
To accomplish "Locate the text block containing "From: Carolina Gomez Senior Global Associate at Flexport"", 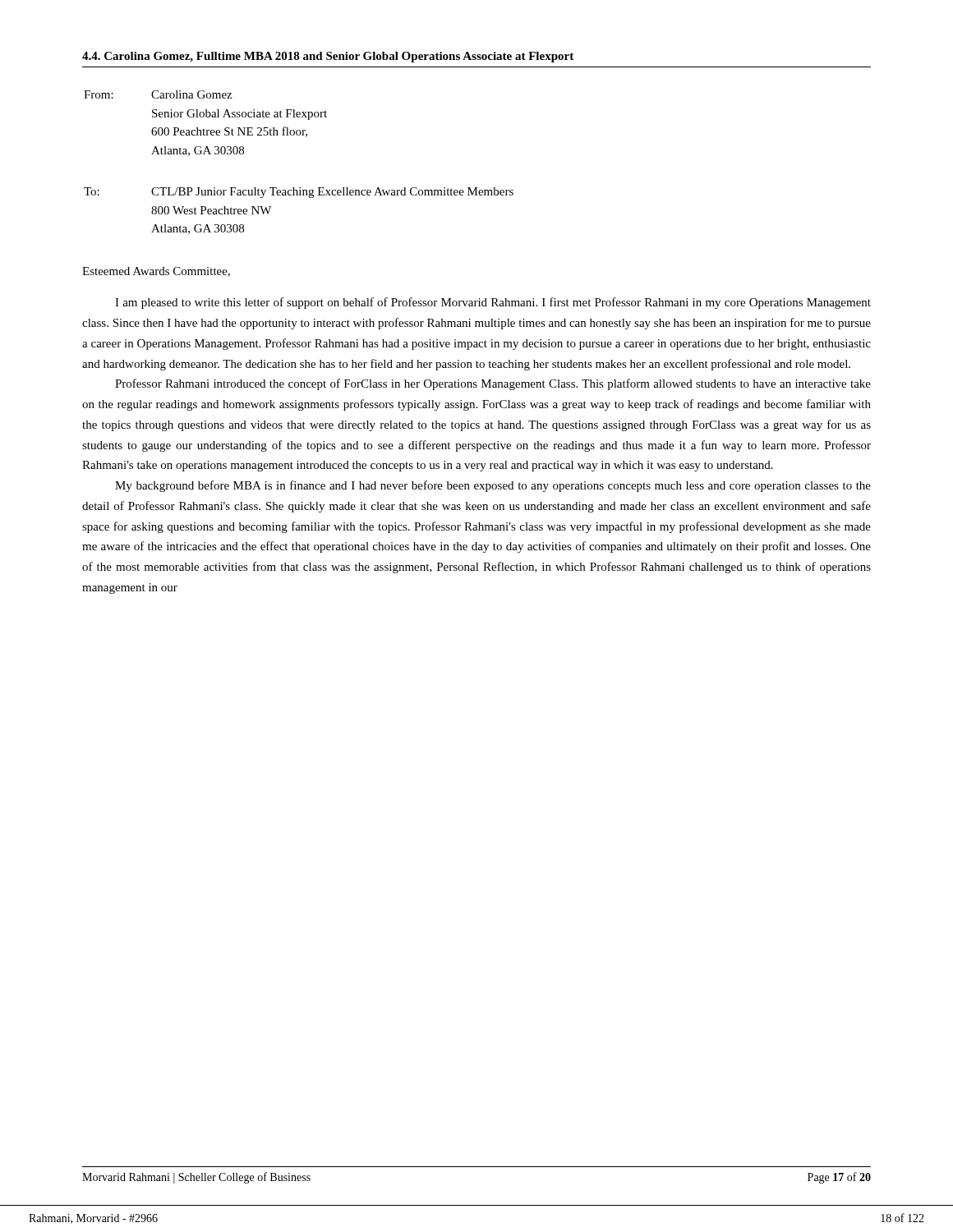I will coord(158,94).
